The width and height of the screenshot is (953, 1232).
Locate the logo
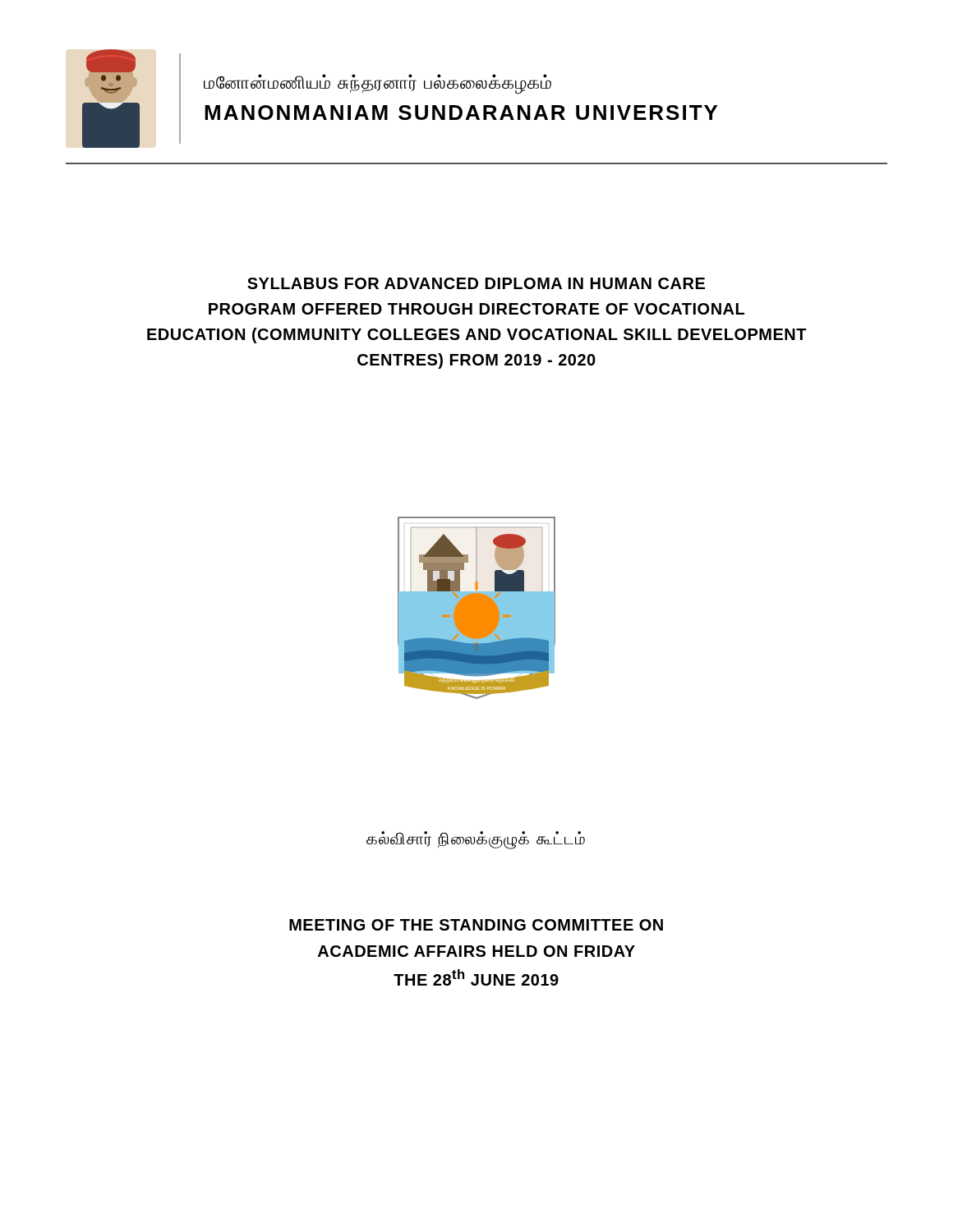click(476, 608)
